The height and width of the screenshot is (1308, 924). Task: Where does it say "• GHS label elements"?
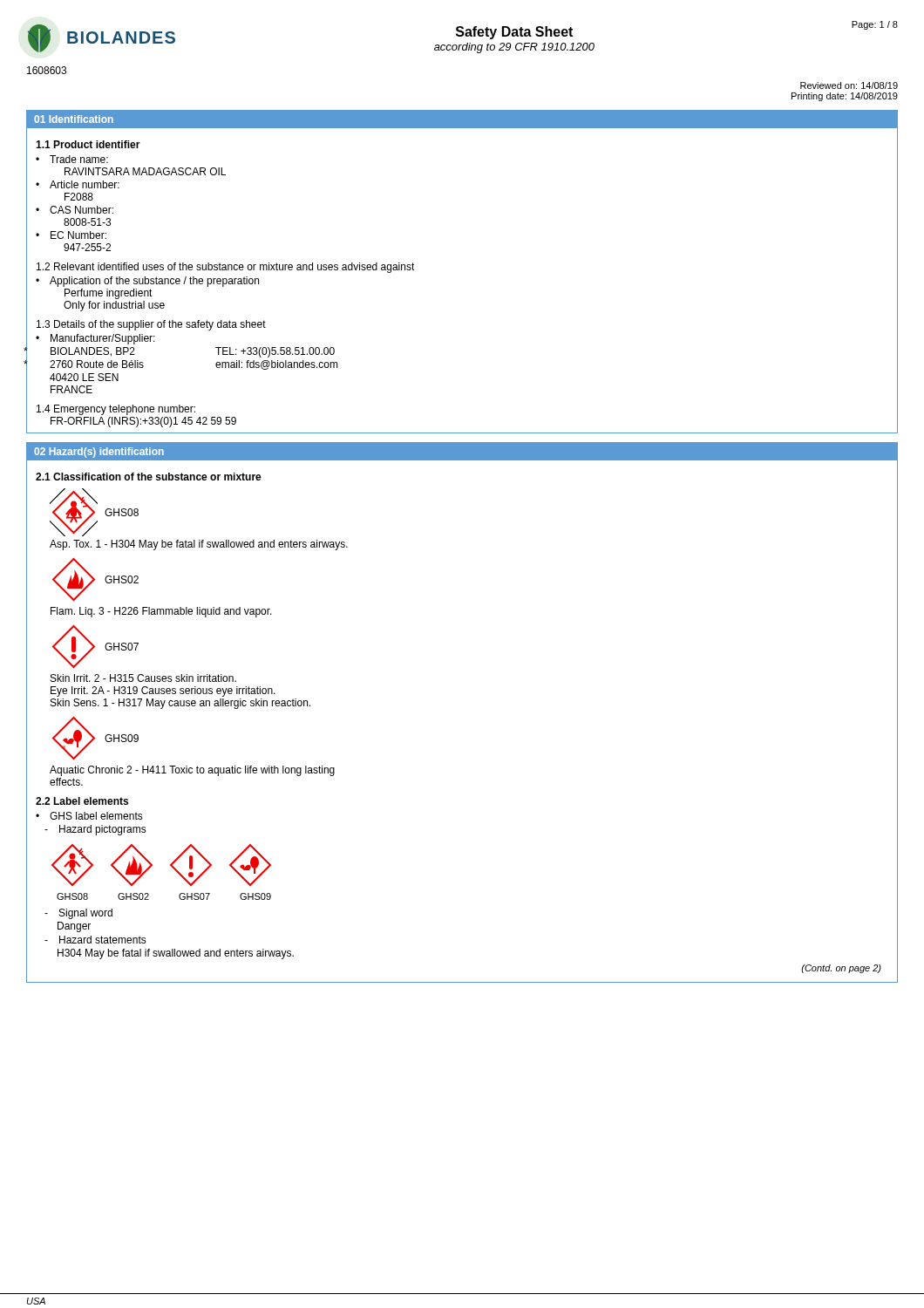[89, 816]
